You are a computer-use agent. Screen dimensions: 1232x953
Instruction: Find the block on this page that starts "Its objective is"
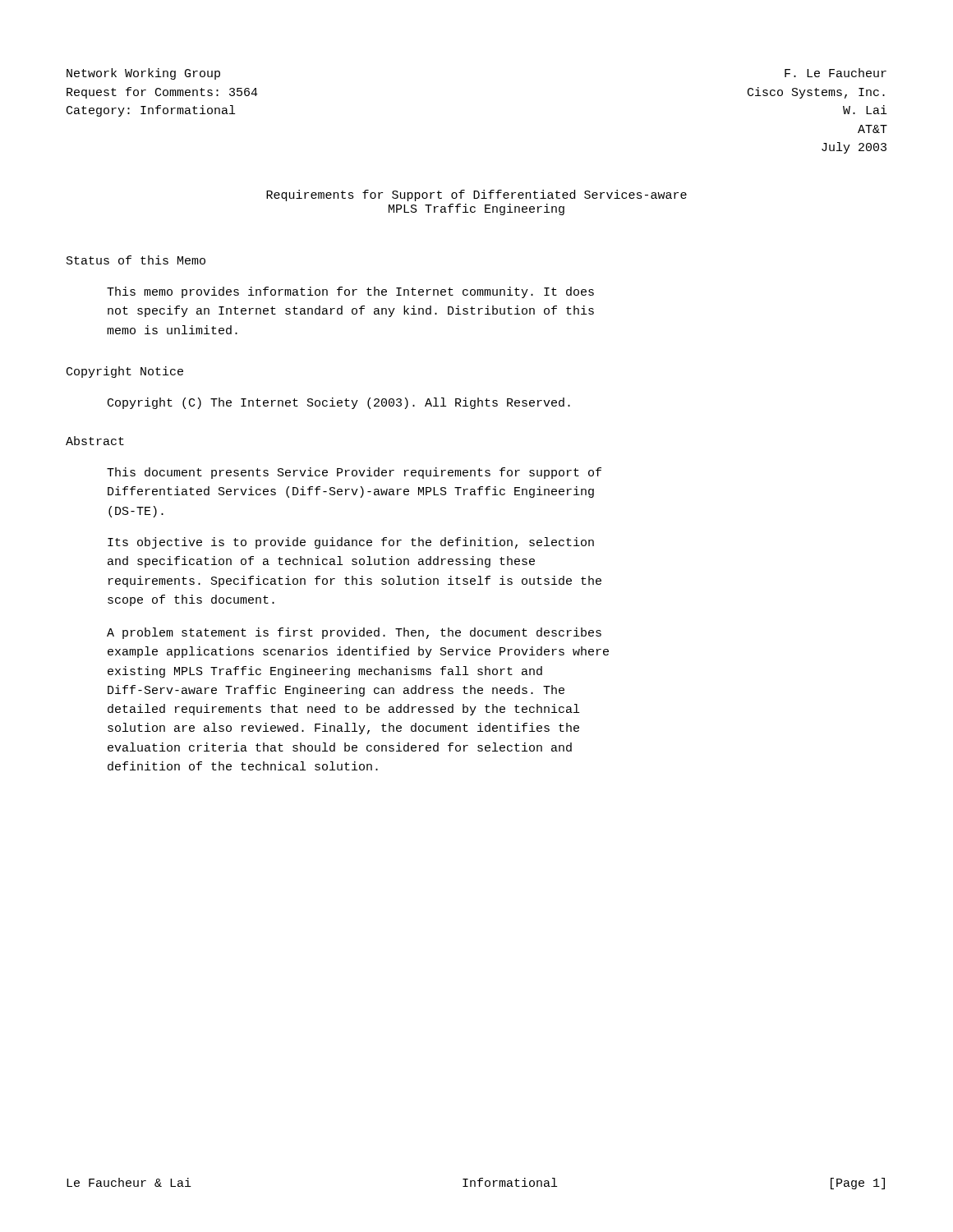355,572
